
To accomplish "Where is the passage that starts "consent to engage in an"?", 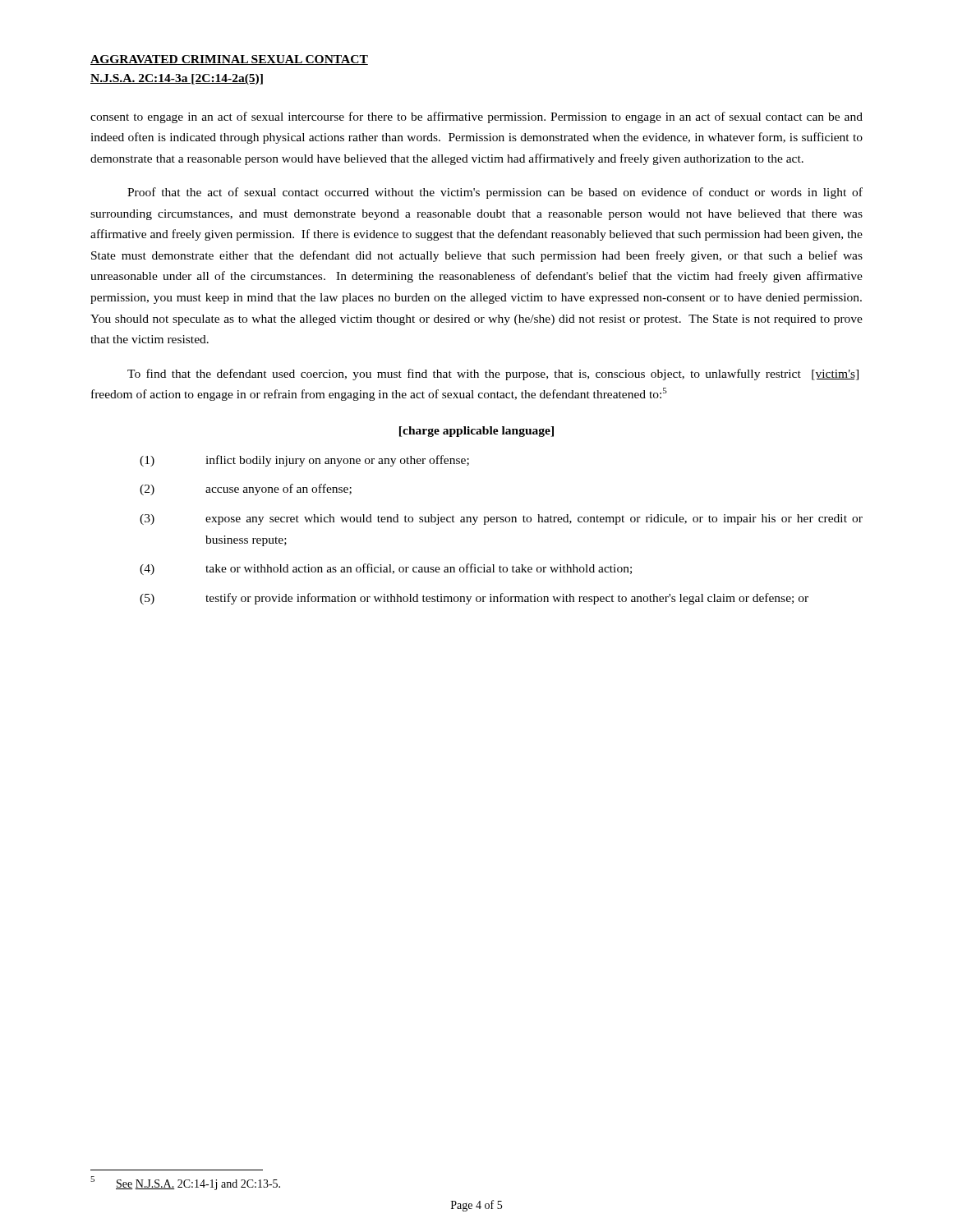I will 476,137.
